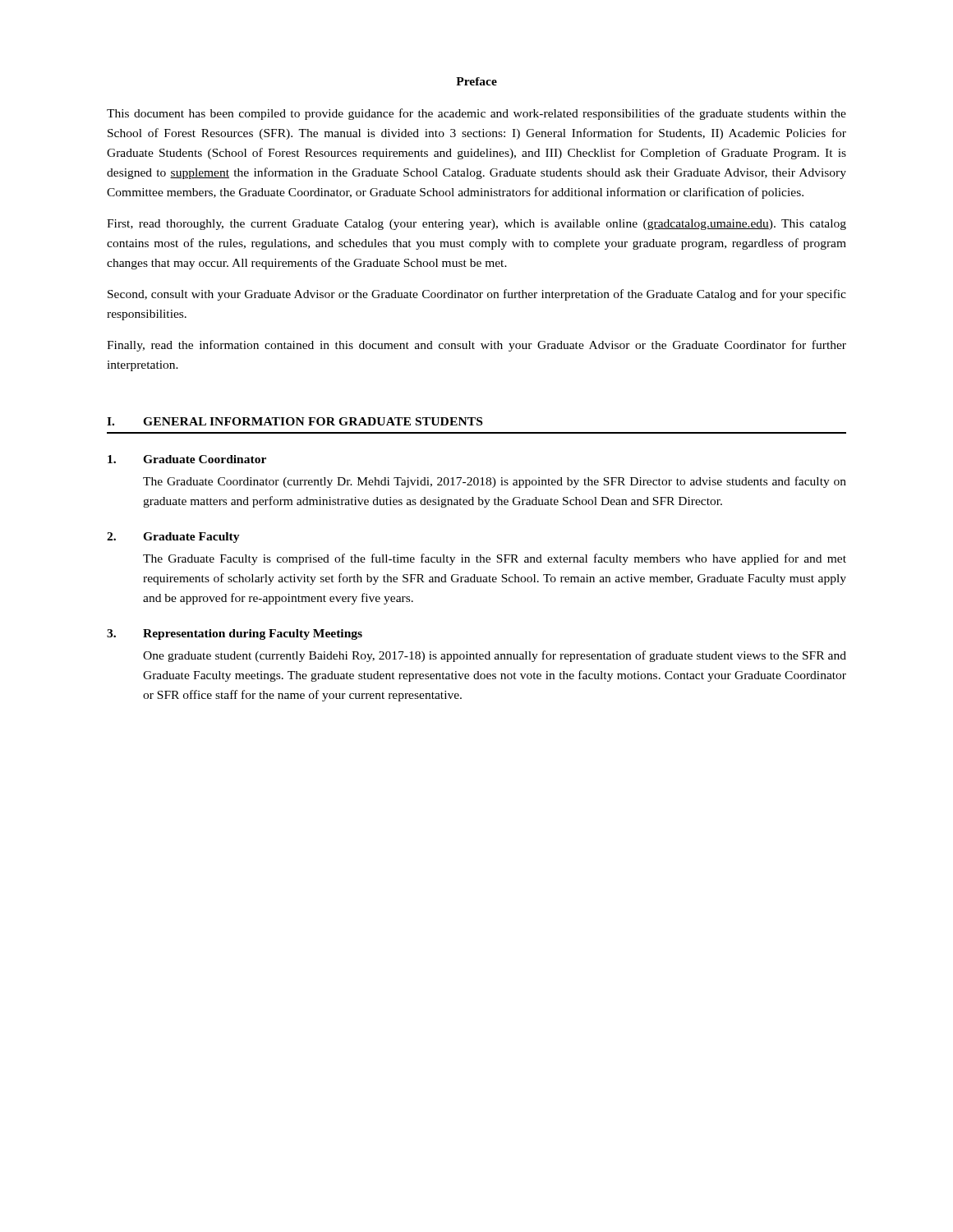
Task: Navigate to the region starting "3. Representation during Faculty Meetings"
Action: click(x=235, y=633)
